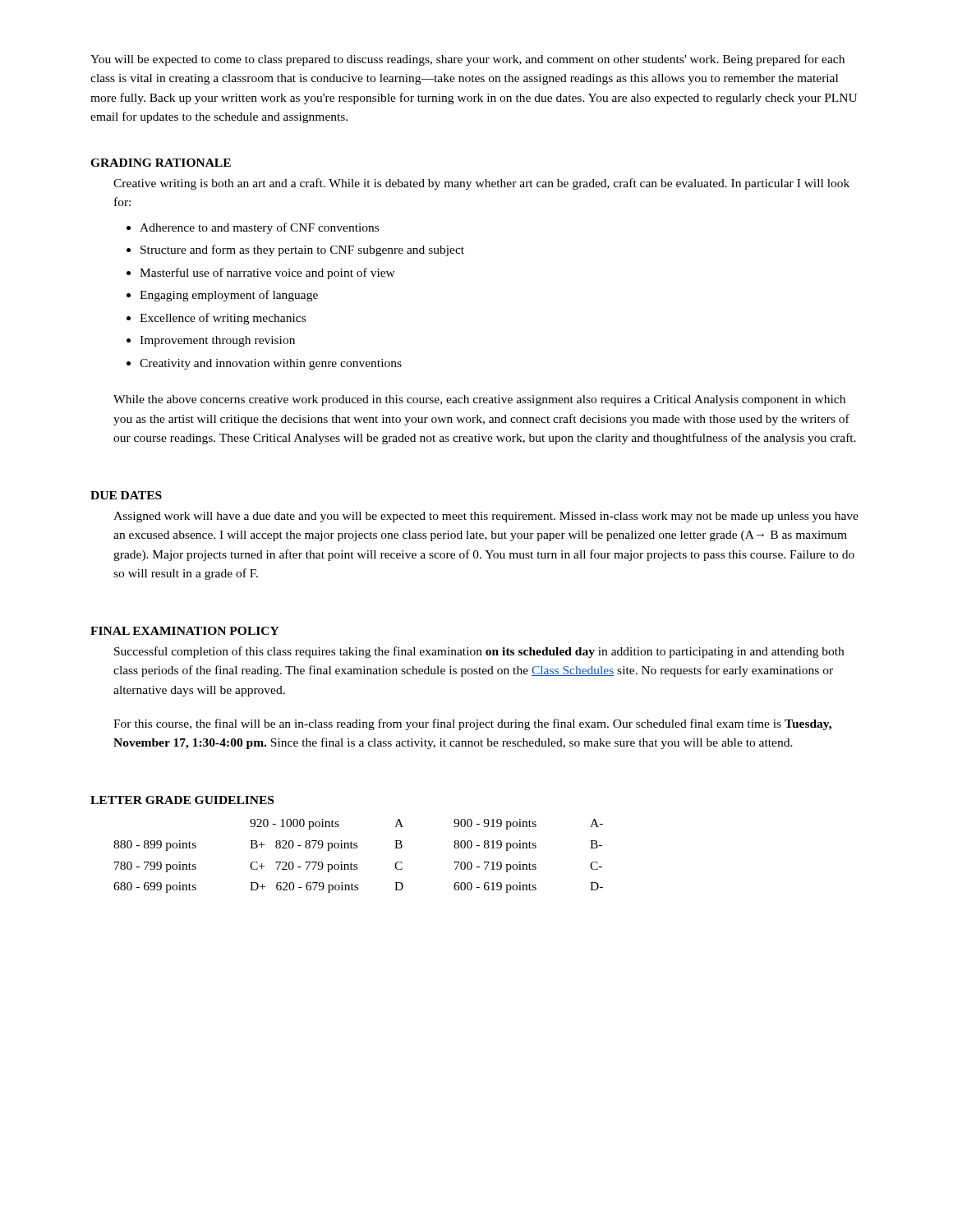
Task: Find the element starting "FINAL EXAMINATION POLICY"
Action: coord(185,631)
